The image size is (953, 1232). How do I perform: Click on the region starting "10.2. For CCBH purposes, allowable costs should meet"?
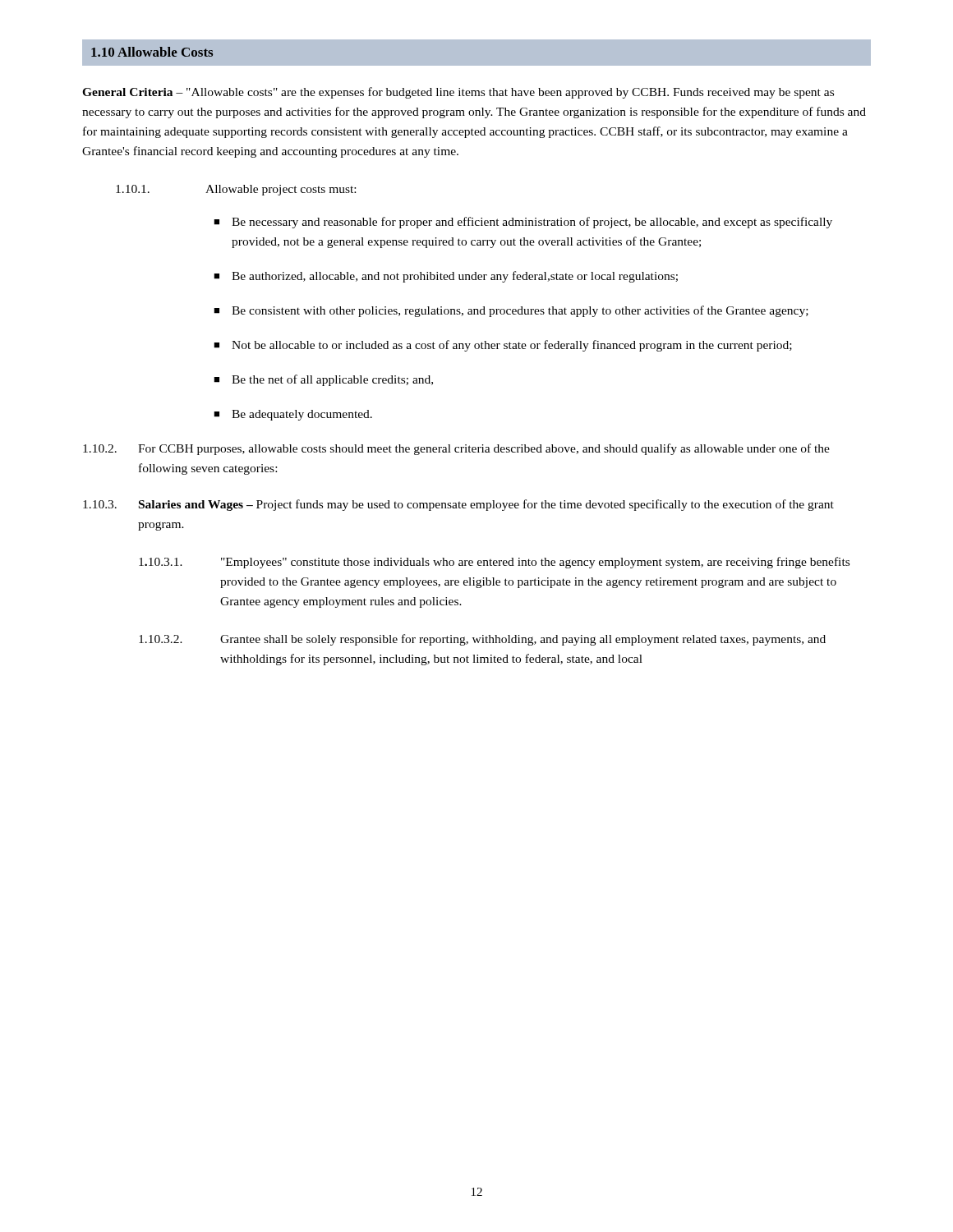click(476, 458)
